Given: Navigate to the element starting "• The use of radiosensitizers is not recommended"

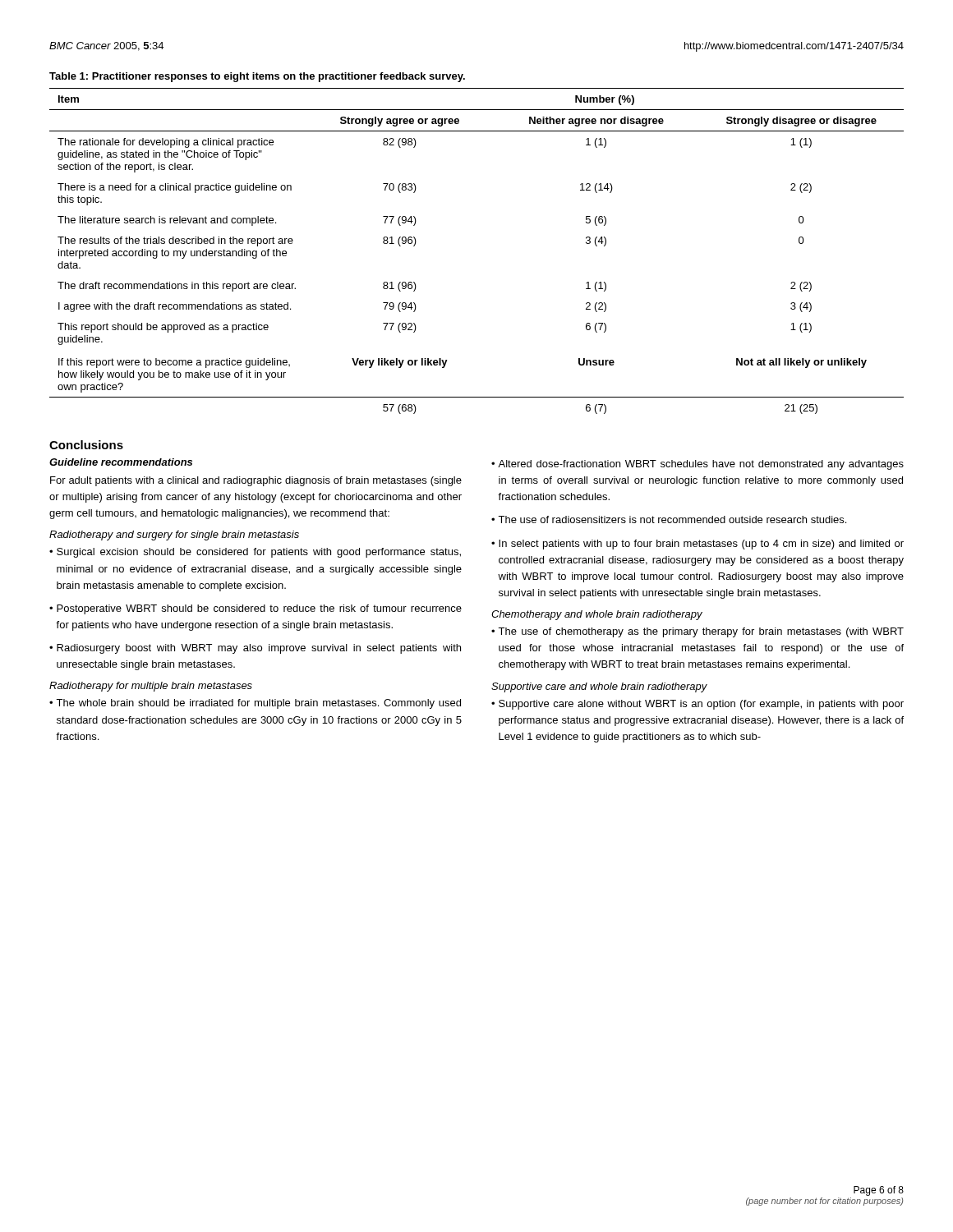Looking at the screenshot, I should click(x=669, y=520).
